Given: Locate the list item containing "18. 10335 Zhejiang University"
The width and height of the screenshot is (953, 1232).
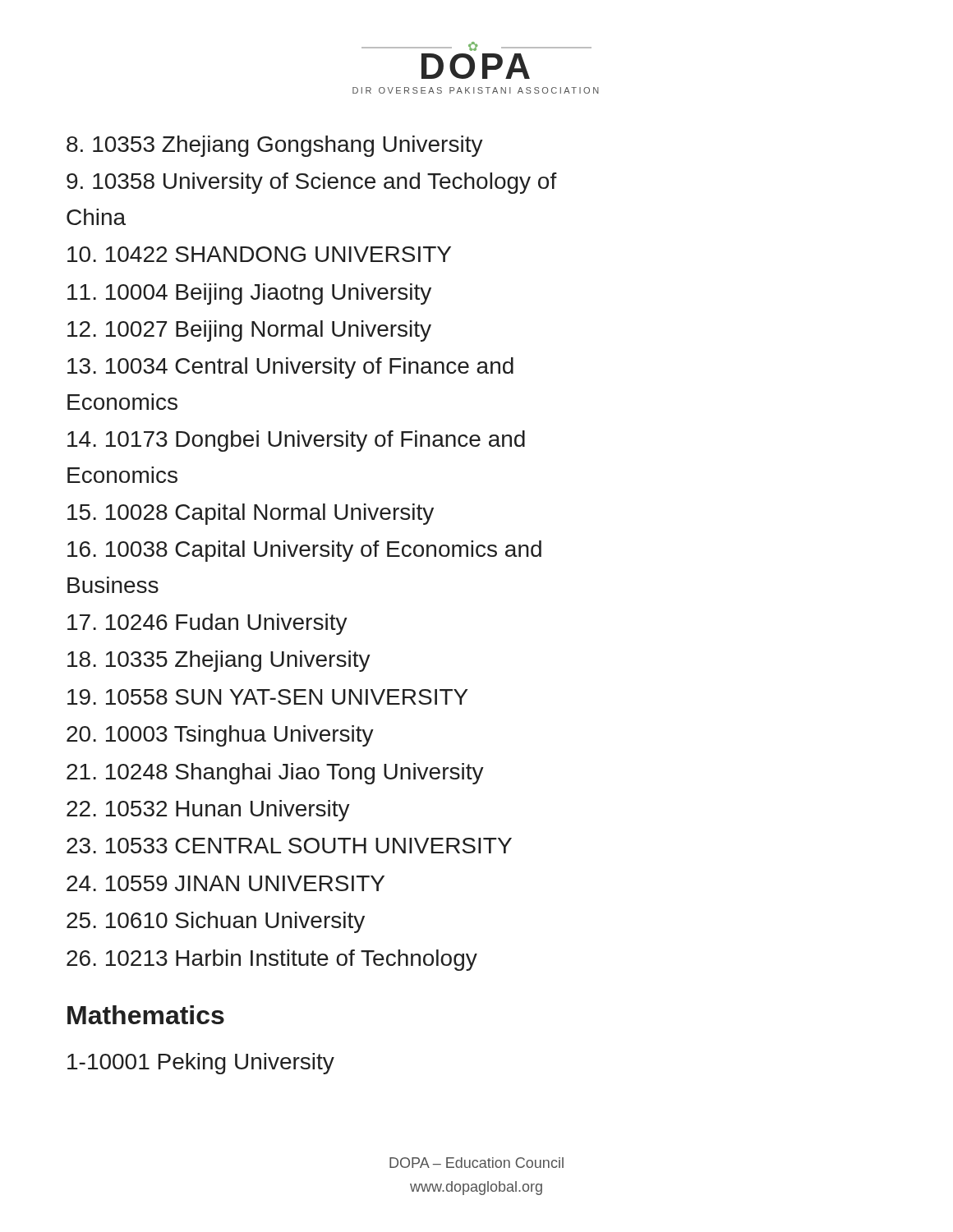Looking at the screenshot, I should tap(218, 659).
